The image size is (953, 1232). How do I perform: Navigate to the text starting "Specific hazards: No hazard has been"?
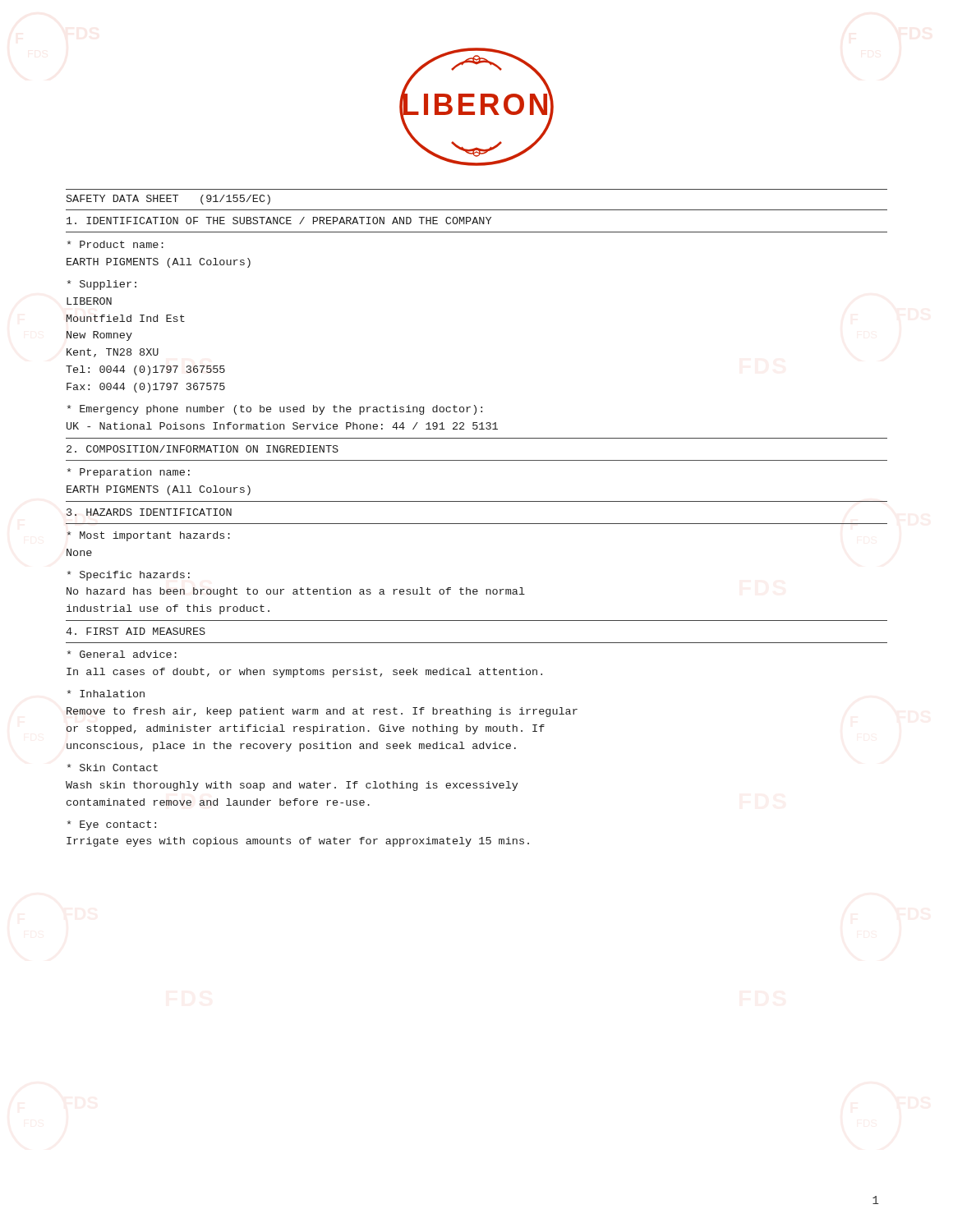point(476,593)
